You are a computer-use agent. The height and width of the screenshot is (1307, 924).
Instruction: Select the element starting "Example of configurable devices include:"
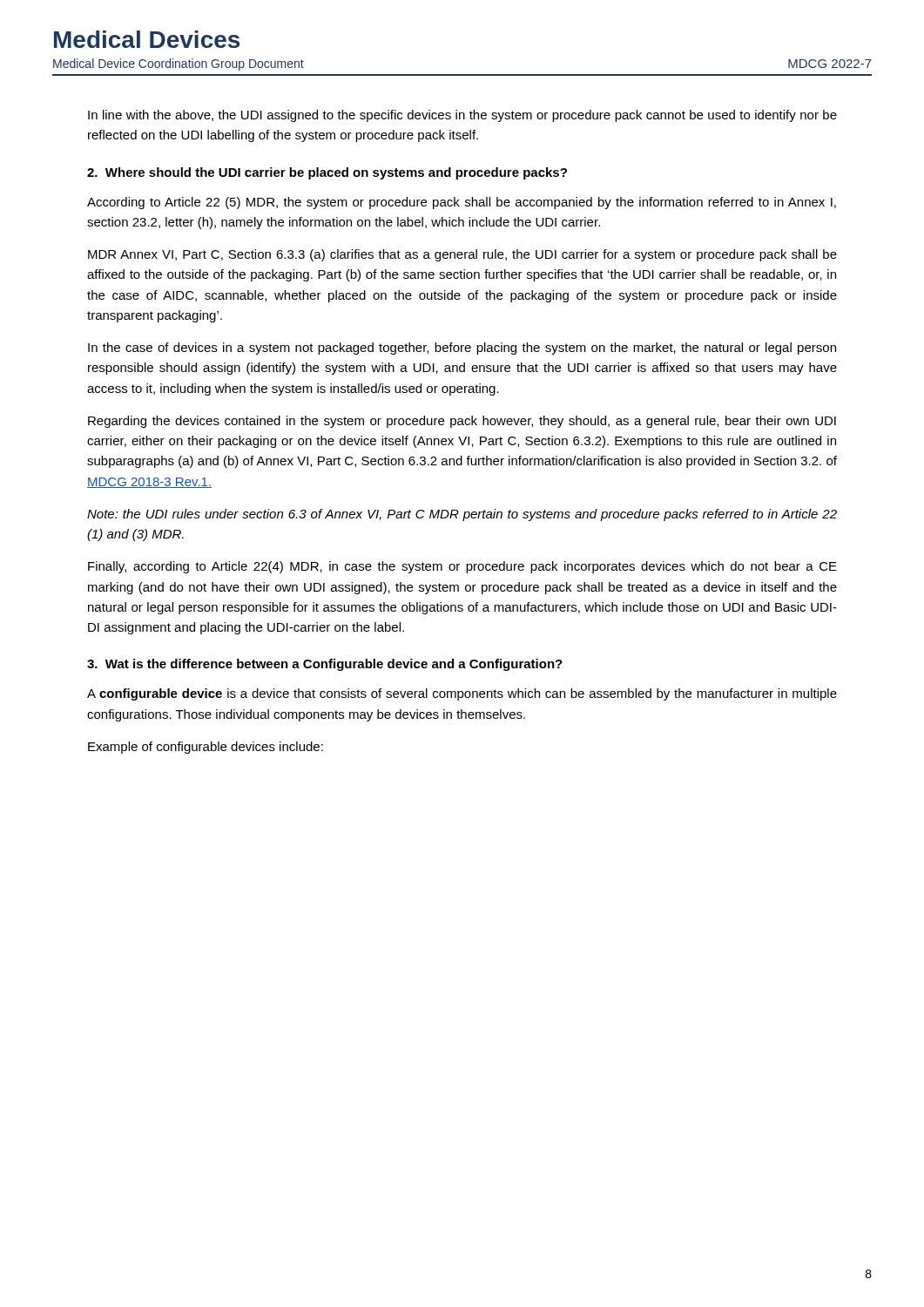(205, 746)
